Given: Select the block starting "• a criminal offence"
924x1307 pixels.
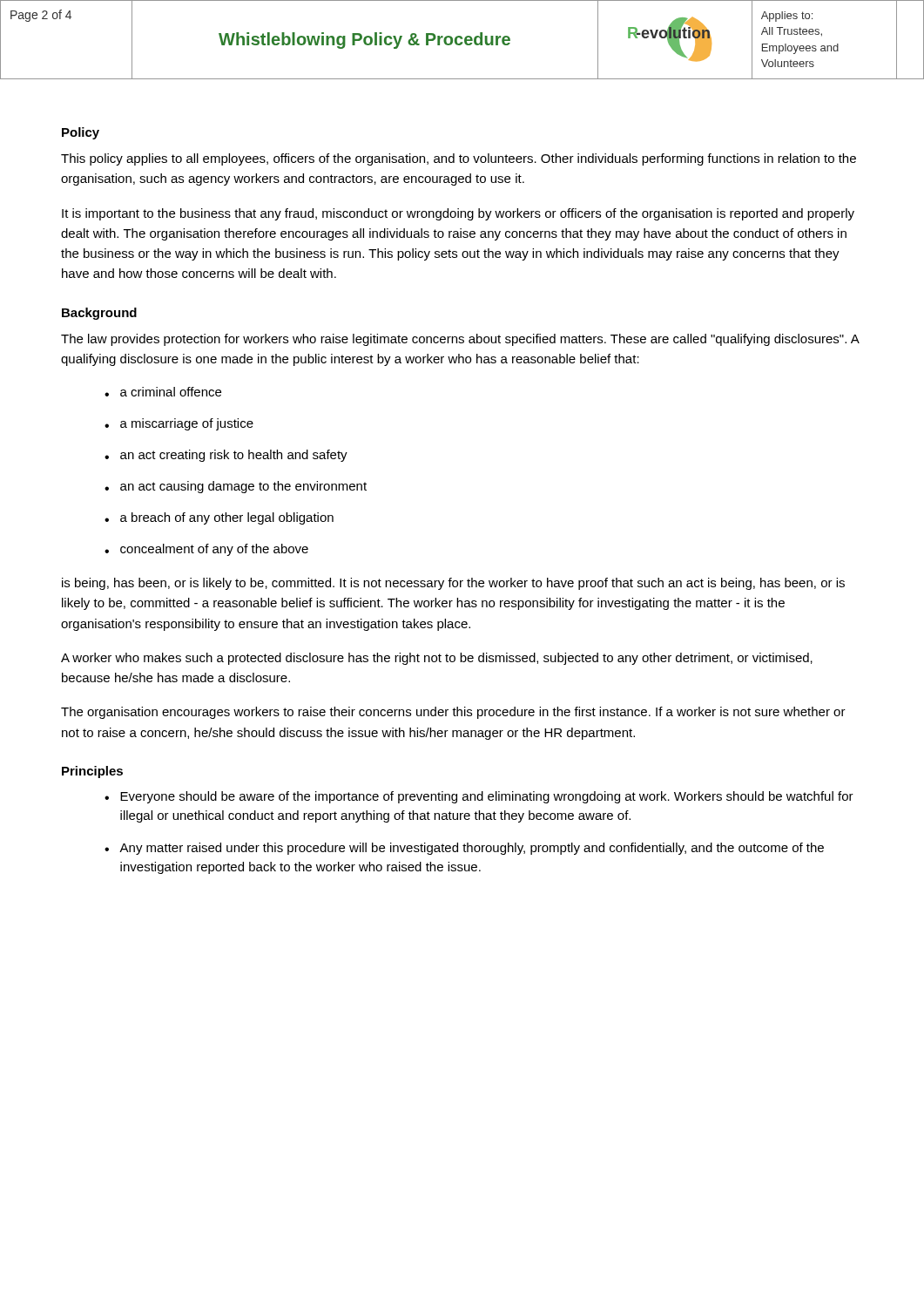Looking at the screenshot, I should [x=163, y=394].
